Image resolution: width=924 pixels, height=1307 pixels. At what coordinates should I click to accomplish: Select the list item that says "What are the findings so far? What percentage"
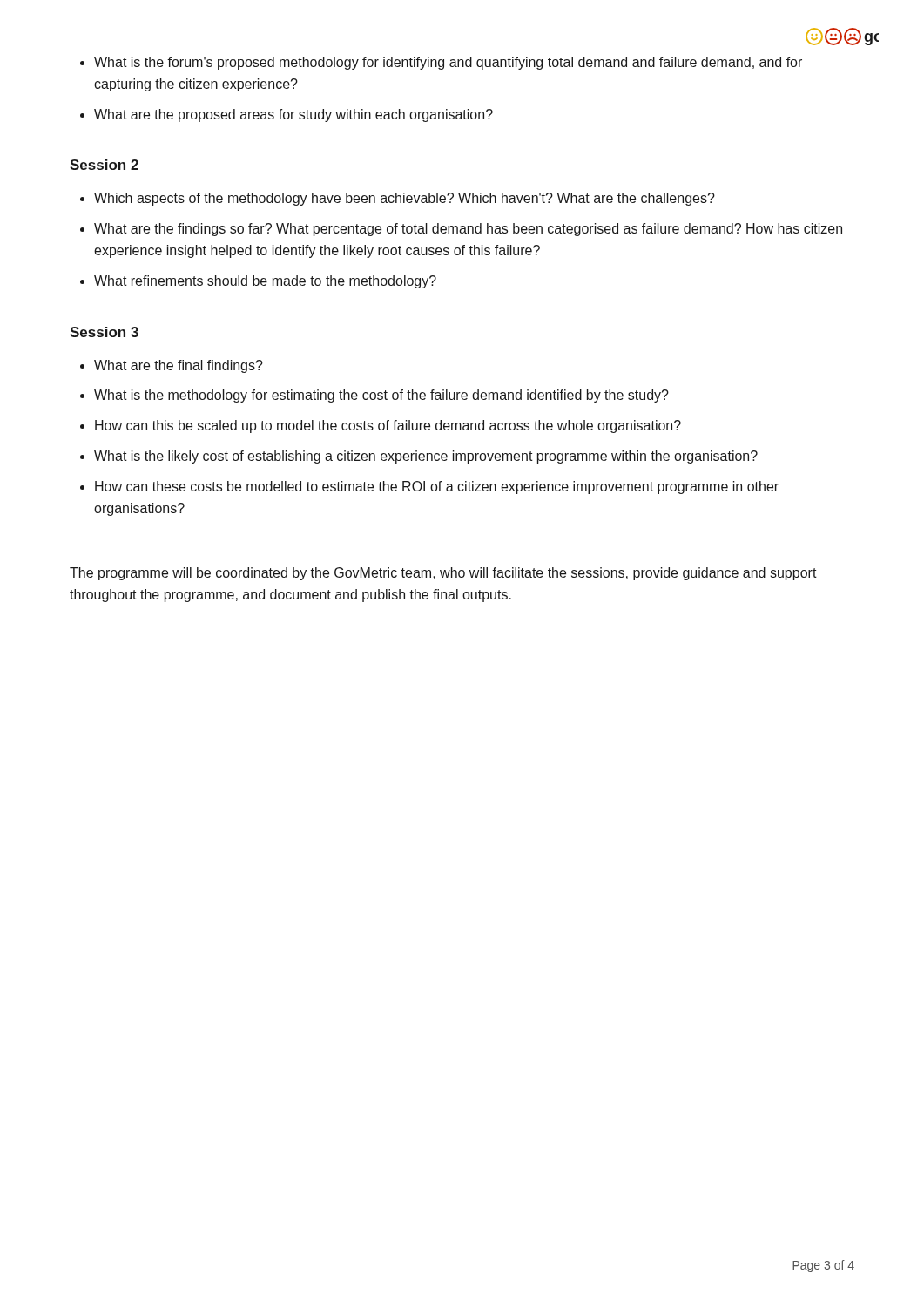point(462,240)
